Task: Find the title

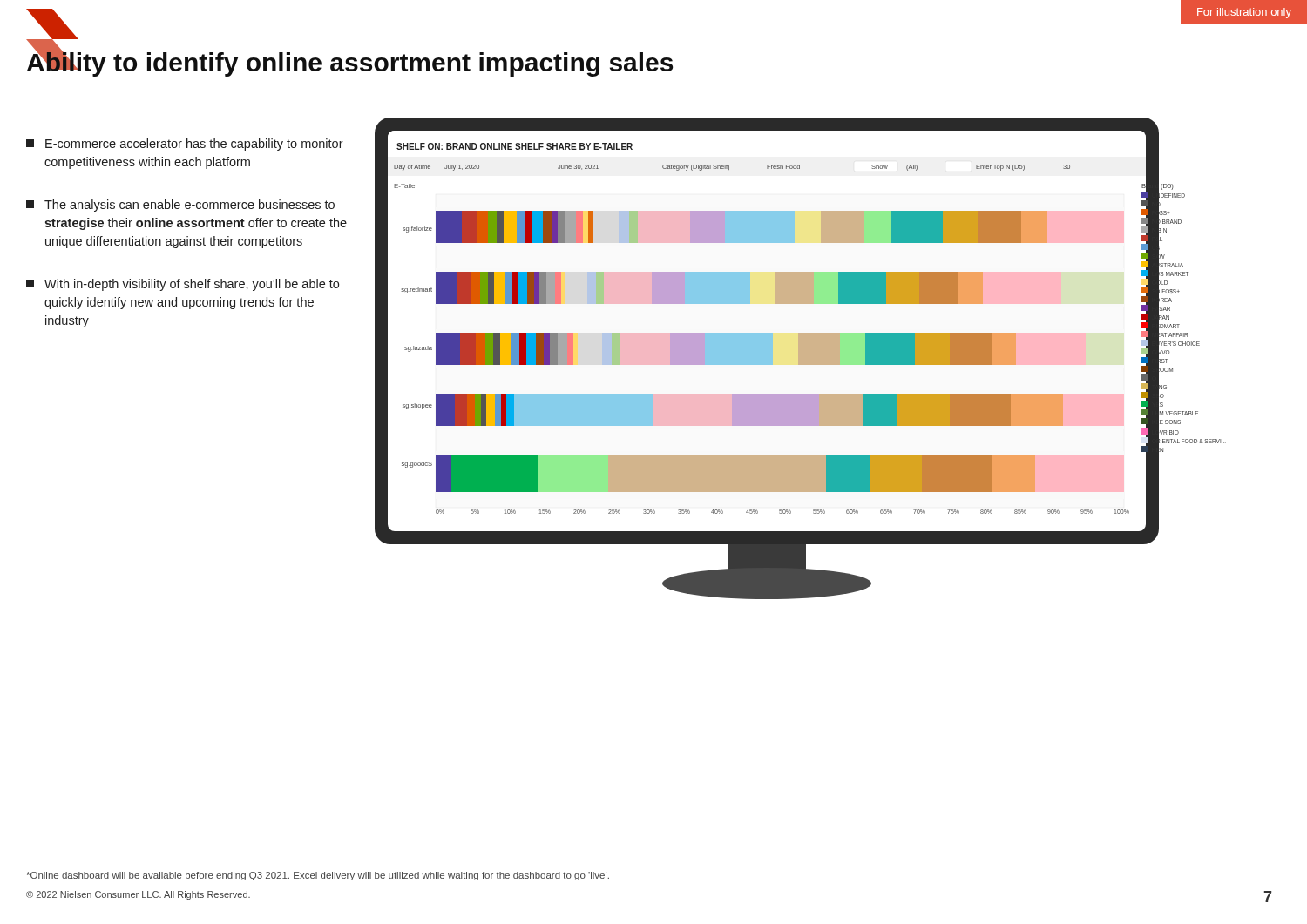Action: [x=350, y=62]
